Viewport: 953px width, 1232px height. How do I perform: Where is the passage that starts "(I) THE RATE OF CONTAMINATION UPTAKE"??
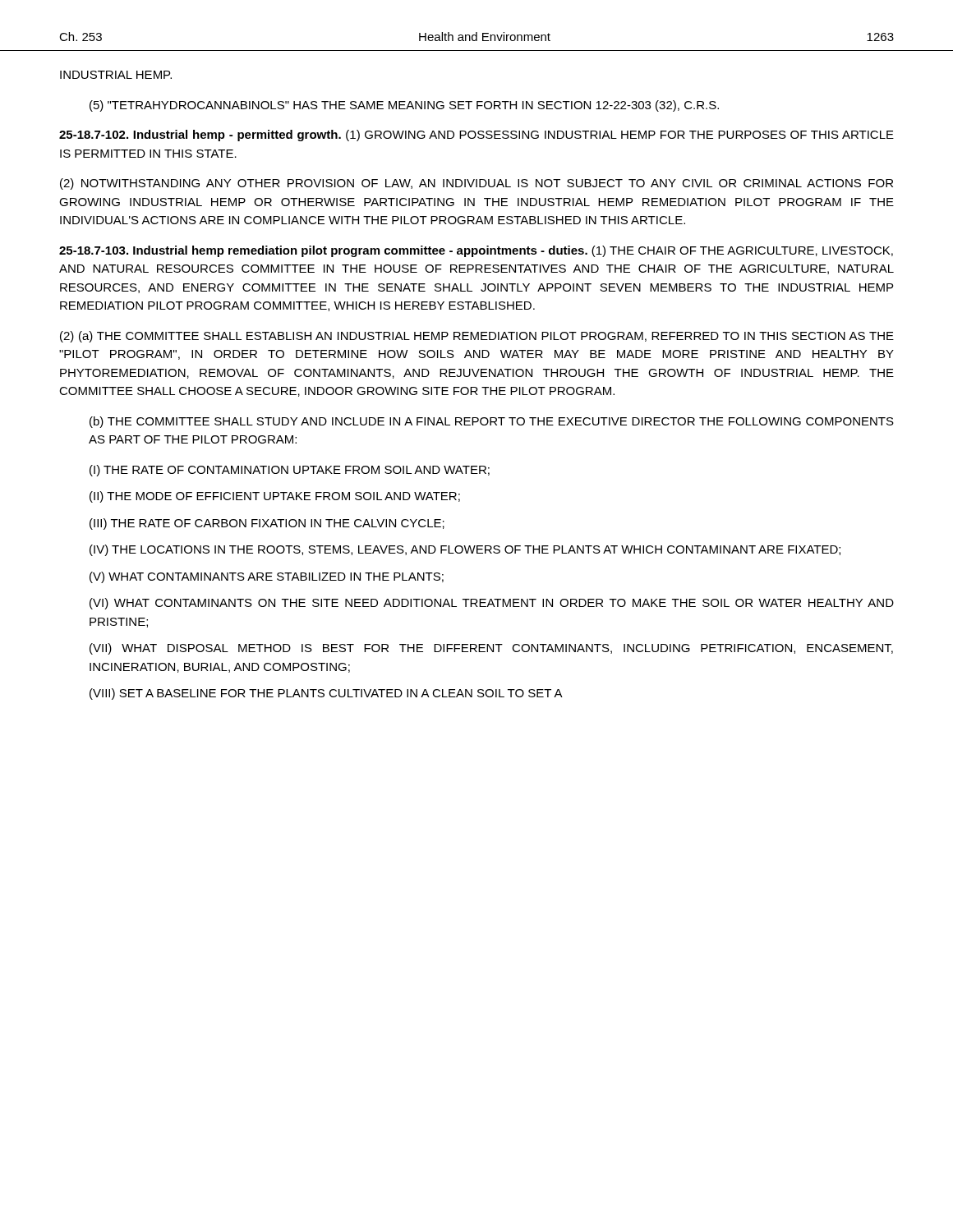tap(491, 470)
